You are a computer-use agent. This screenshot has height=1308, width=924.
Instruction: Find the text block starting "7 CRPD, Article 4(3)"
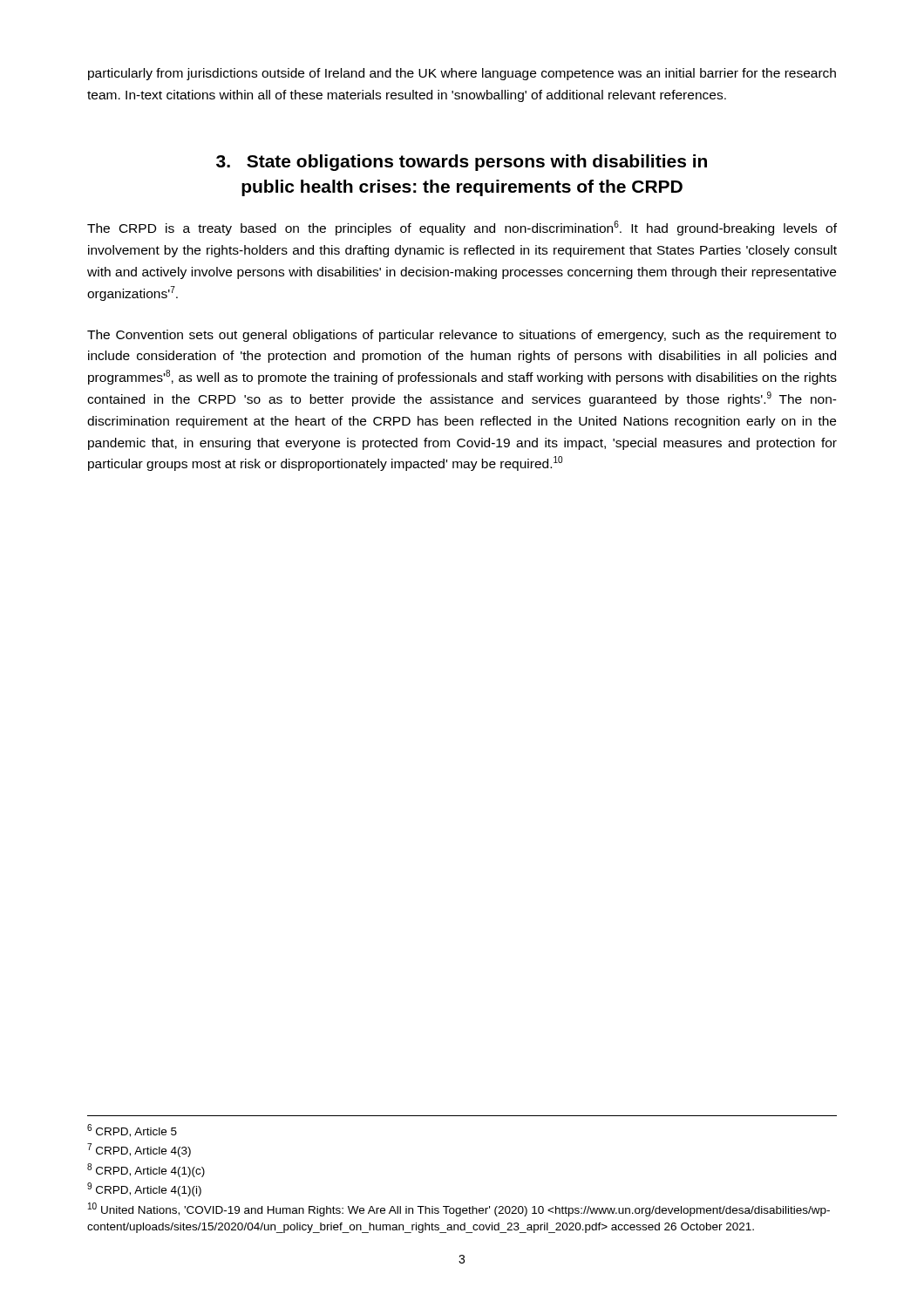pyautogui.click(x=139, y=1150)
